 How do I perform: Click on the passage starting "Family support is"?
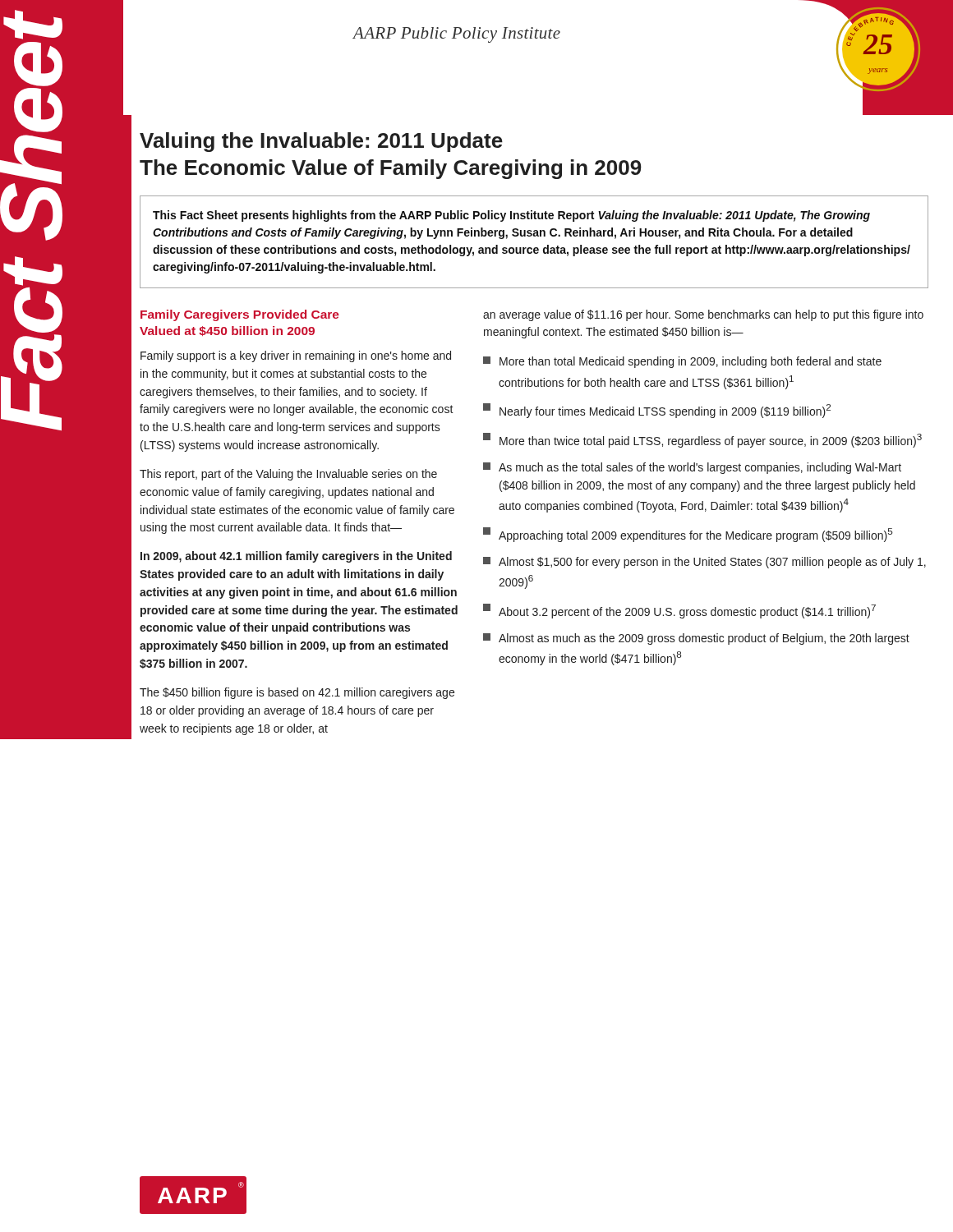point(296,400)
